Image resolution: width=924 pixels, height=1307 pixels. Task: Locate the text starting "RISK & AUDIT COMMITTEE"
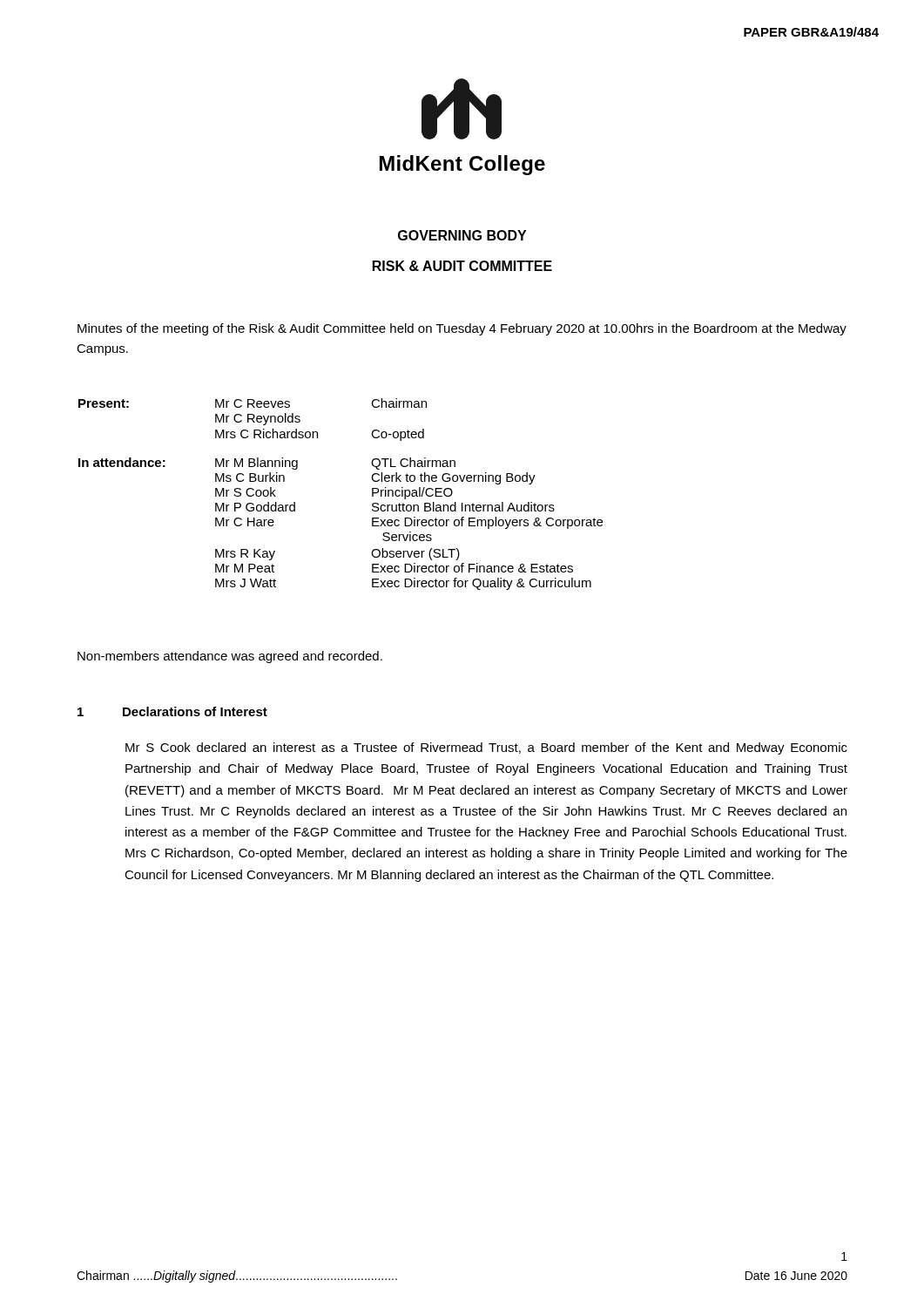point(462,266)
